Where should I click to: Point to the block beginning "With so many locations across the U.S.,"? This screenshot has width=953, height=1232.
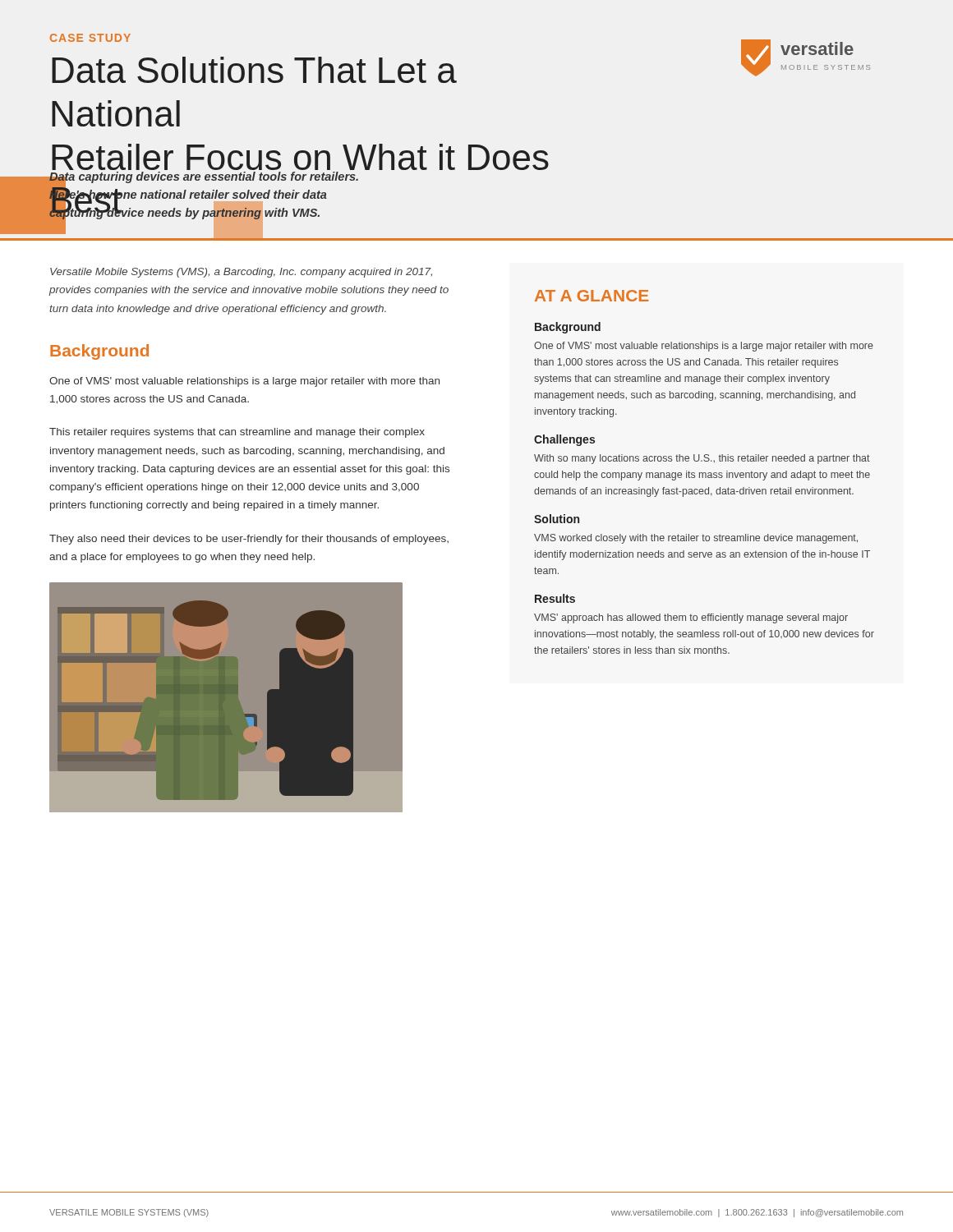pyautogui.click(x=702, y=475)
